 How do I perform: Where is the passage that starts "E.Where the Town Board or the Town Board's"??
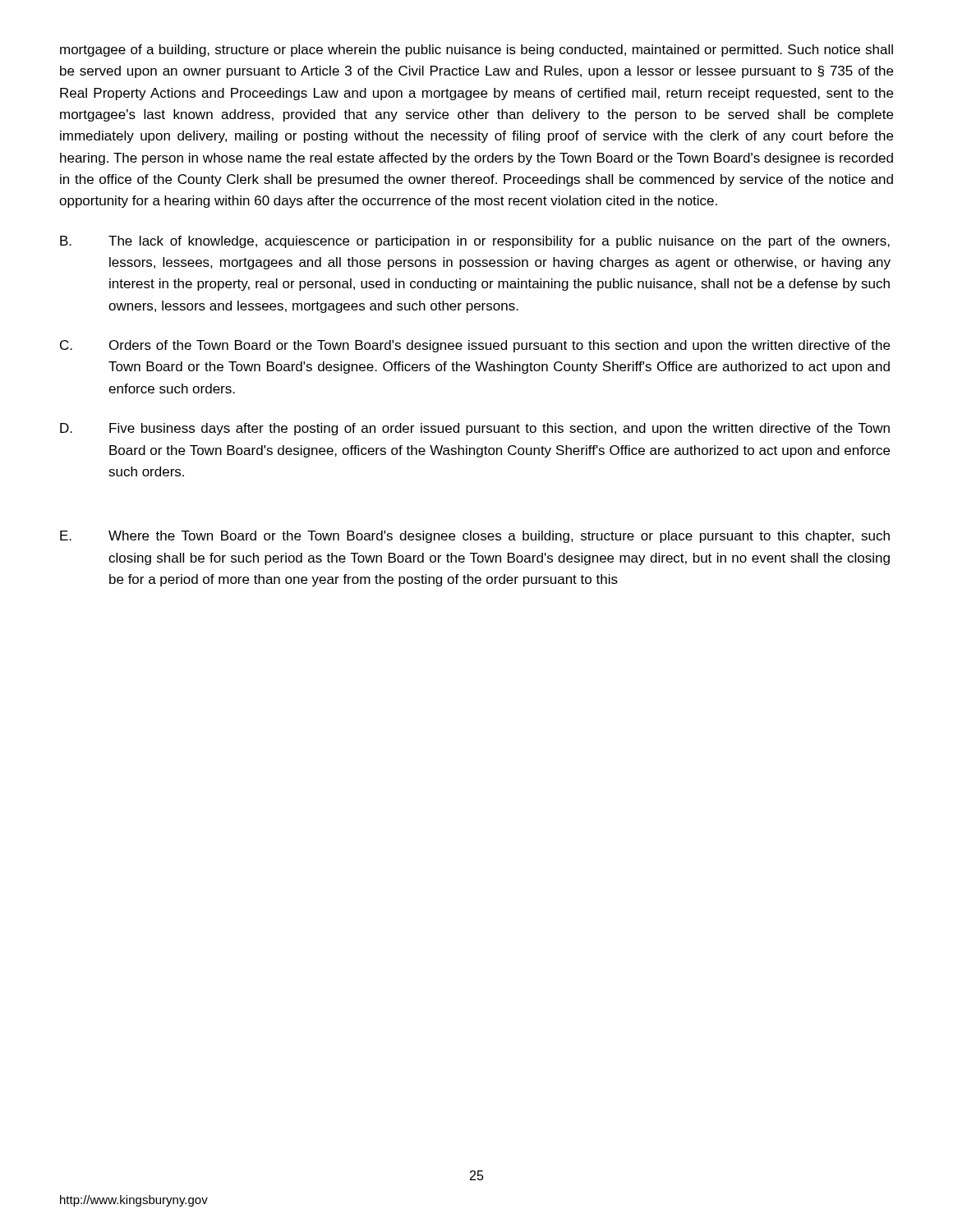[x=475, y=558]
